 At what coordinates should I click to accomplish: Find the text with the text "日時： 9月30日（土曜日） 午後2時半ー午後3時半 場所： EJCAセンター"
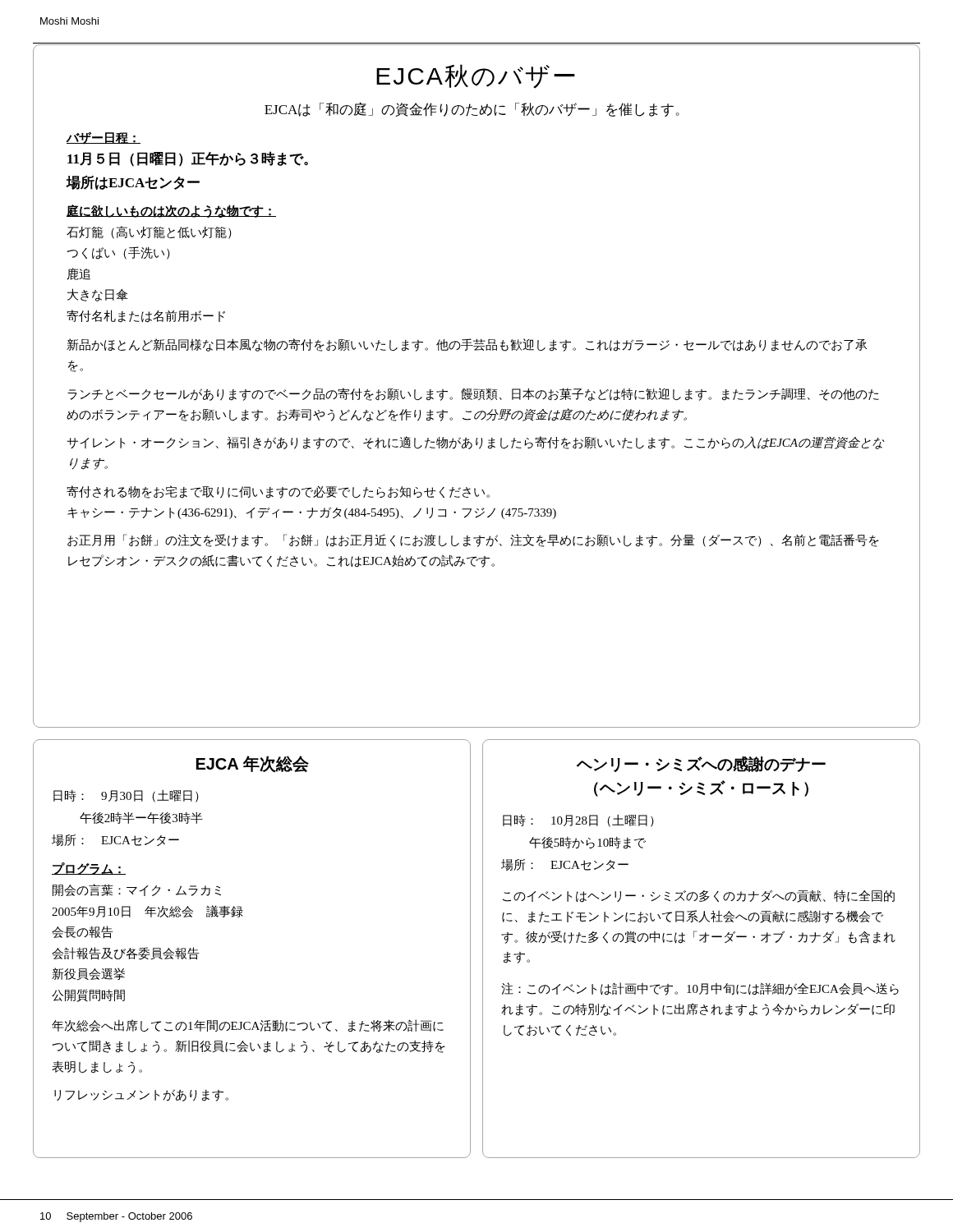point(129,818)
